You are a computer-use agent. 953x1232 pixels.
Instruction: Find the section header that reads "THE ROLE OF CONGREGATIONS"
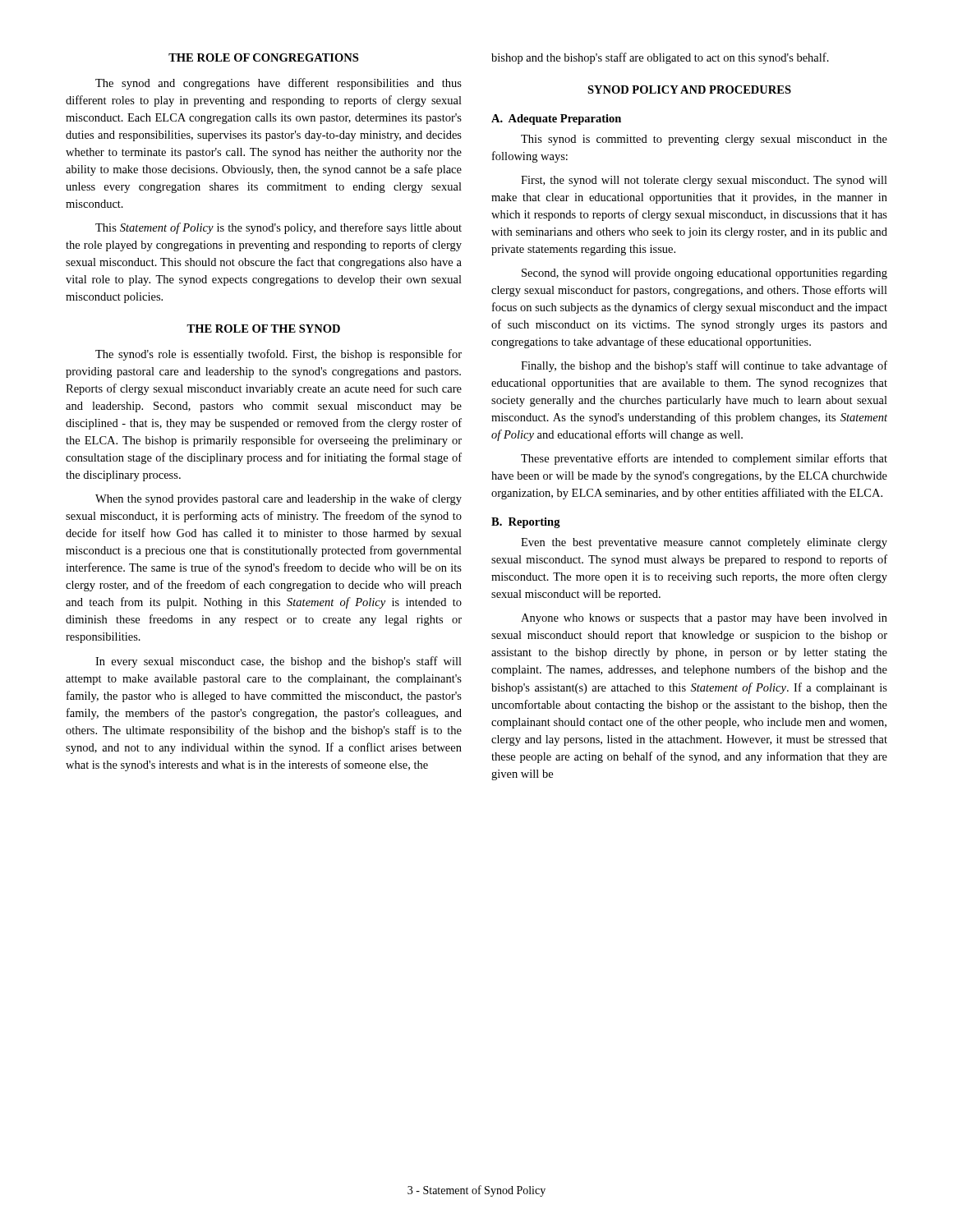(264, 57)
